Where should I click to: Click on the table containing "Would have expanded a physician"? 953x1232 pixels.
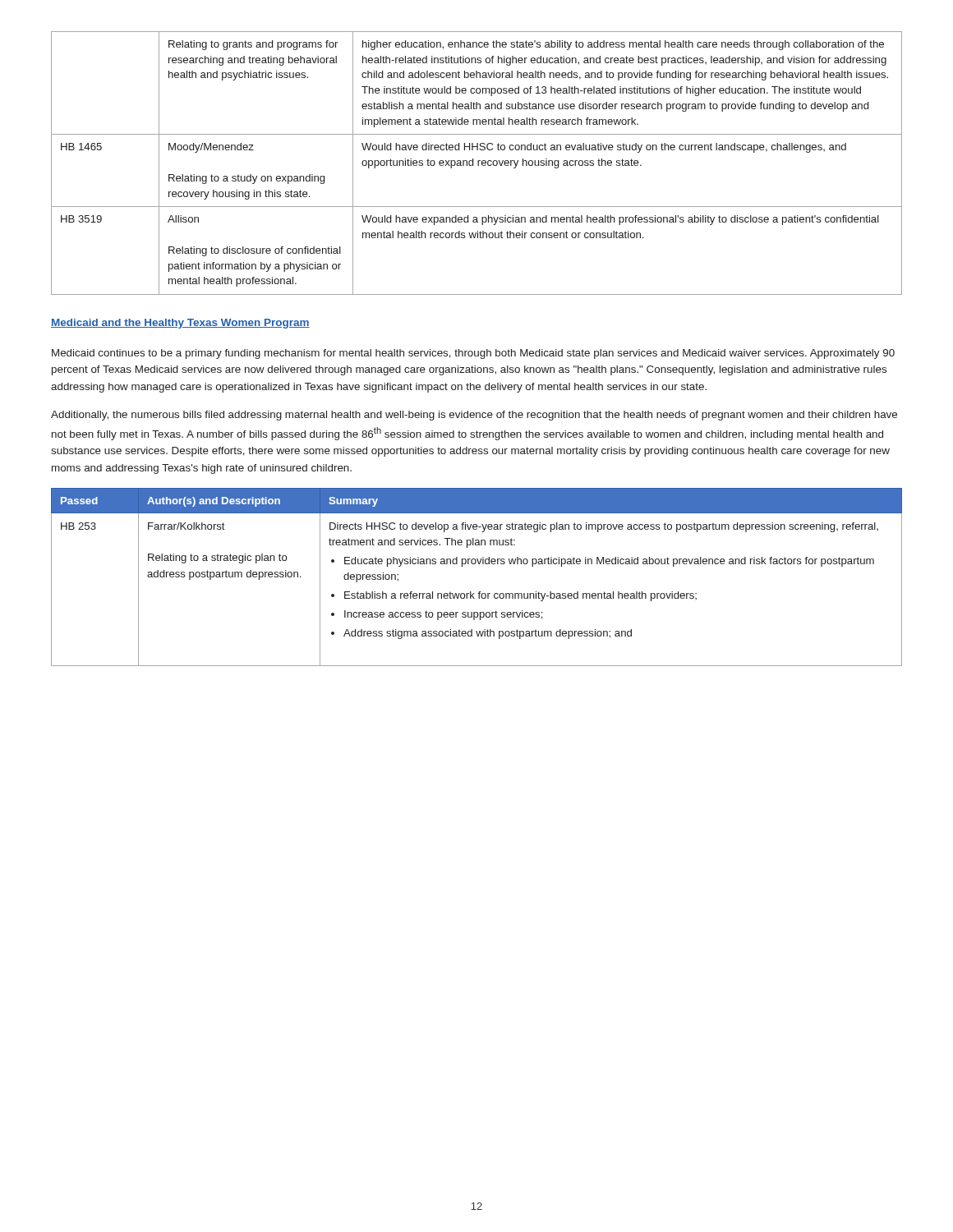[x=476, y=163]
